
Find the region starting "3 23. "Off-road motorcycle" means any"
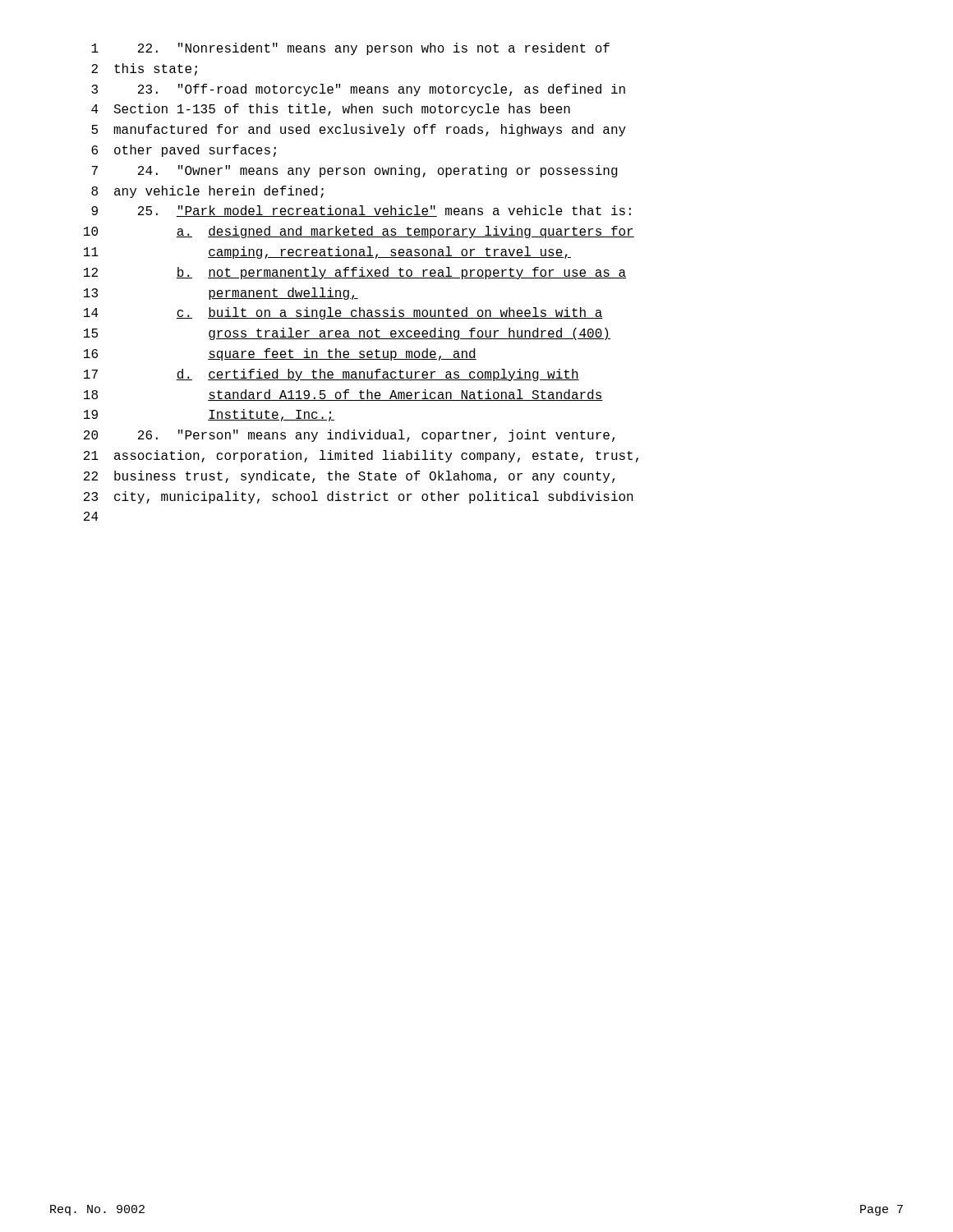pyautogui.click(x=476, y=90)
